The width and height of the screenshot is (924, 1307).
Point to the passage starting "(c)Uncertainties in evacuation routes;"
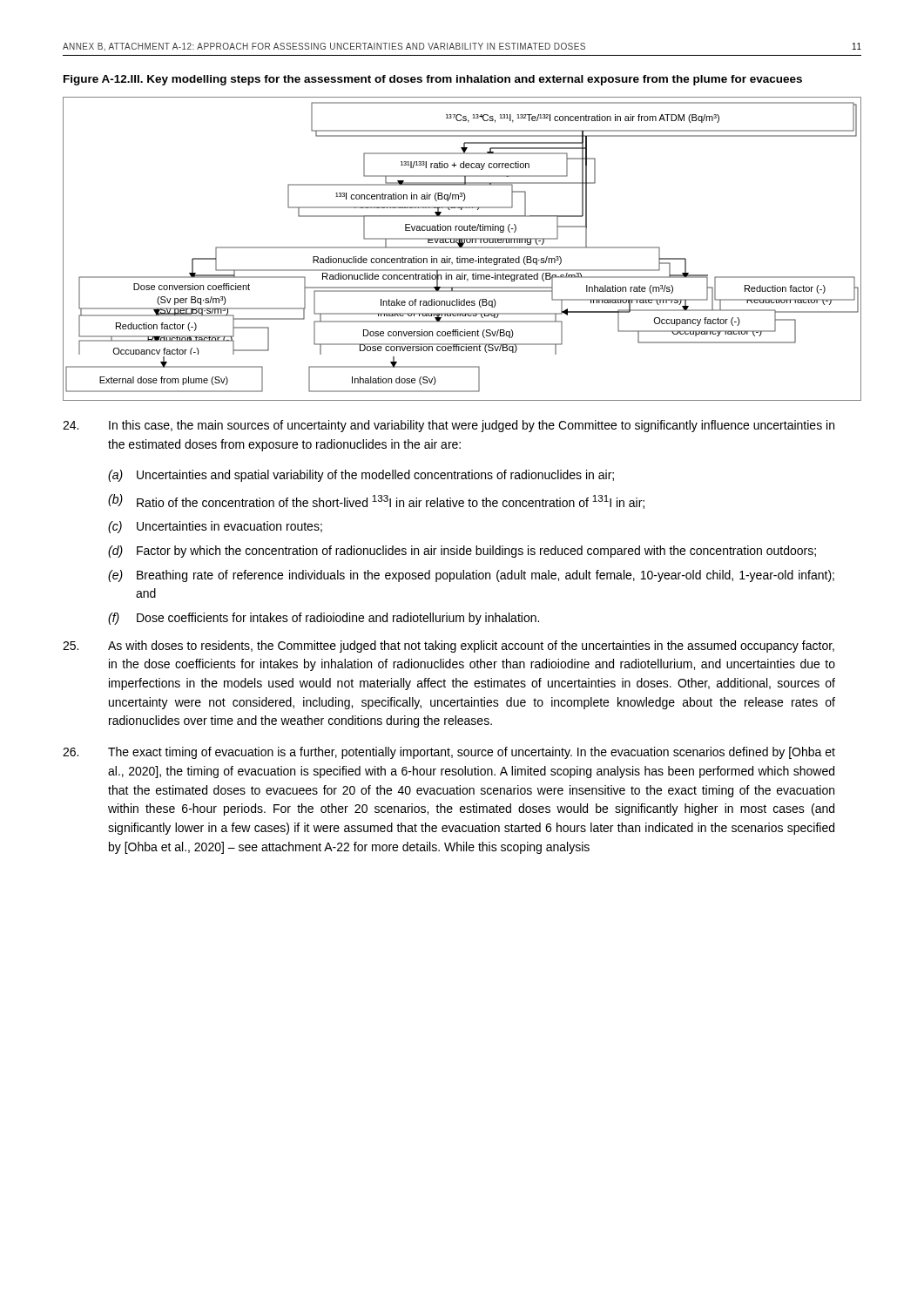click(215, 527)
